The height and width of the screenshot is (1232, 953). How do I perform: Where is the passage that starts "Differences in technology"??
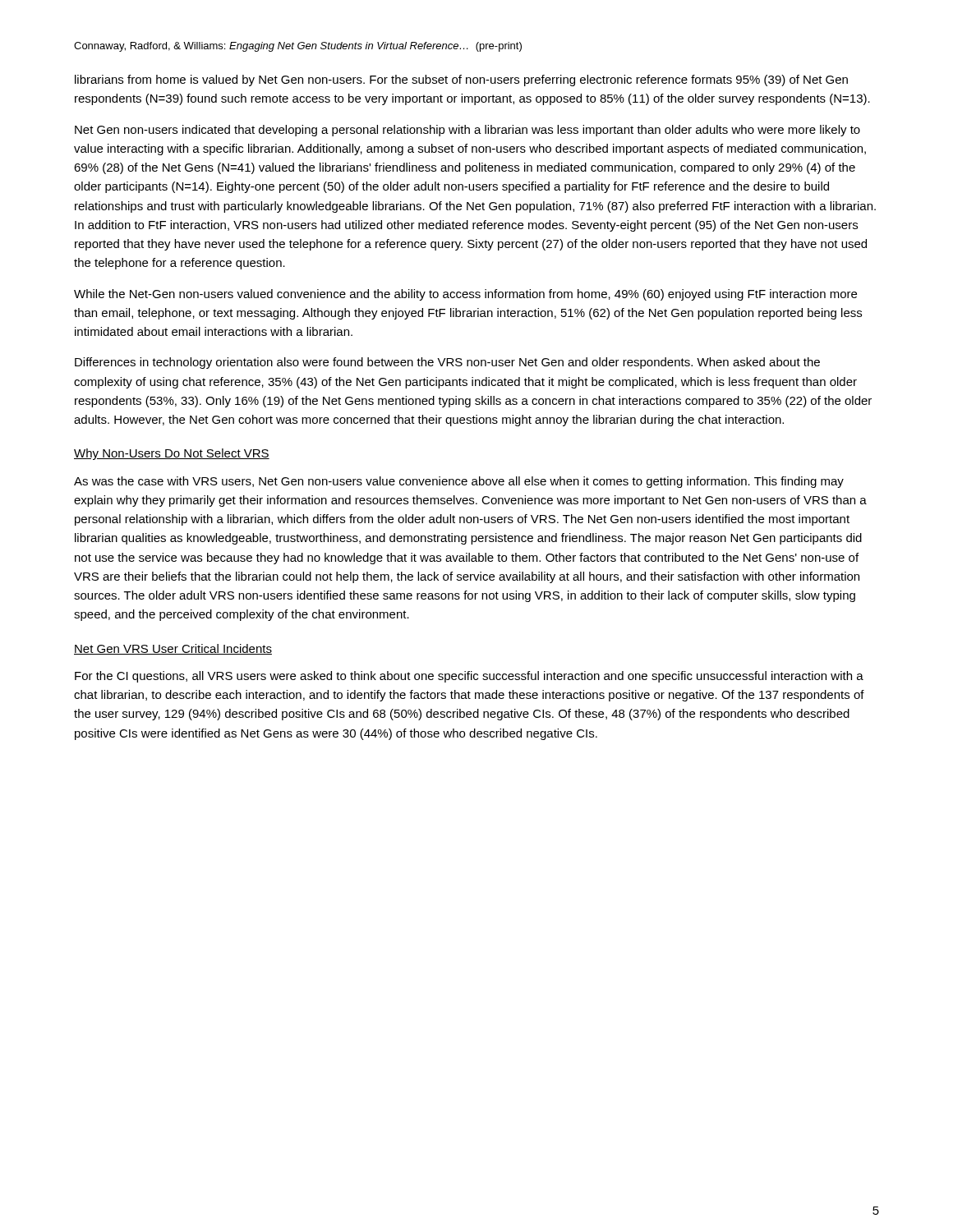click(473, 391)
